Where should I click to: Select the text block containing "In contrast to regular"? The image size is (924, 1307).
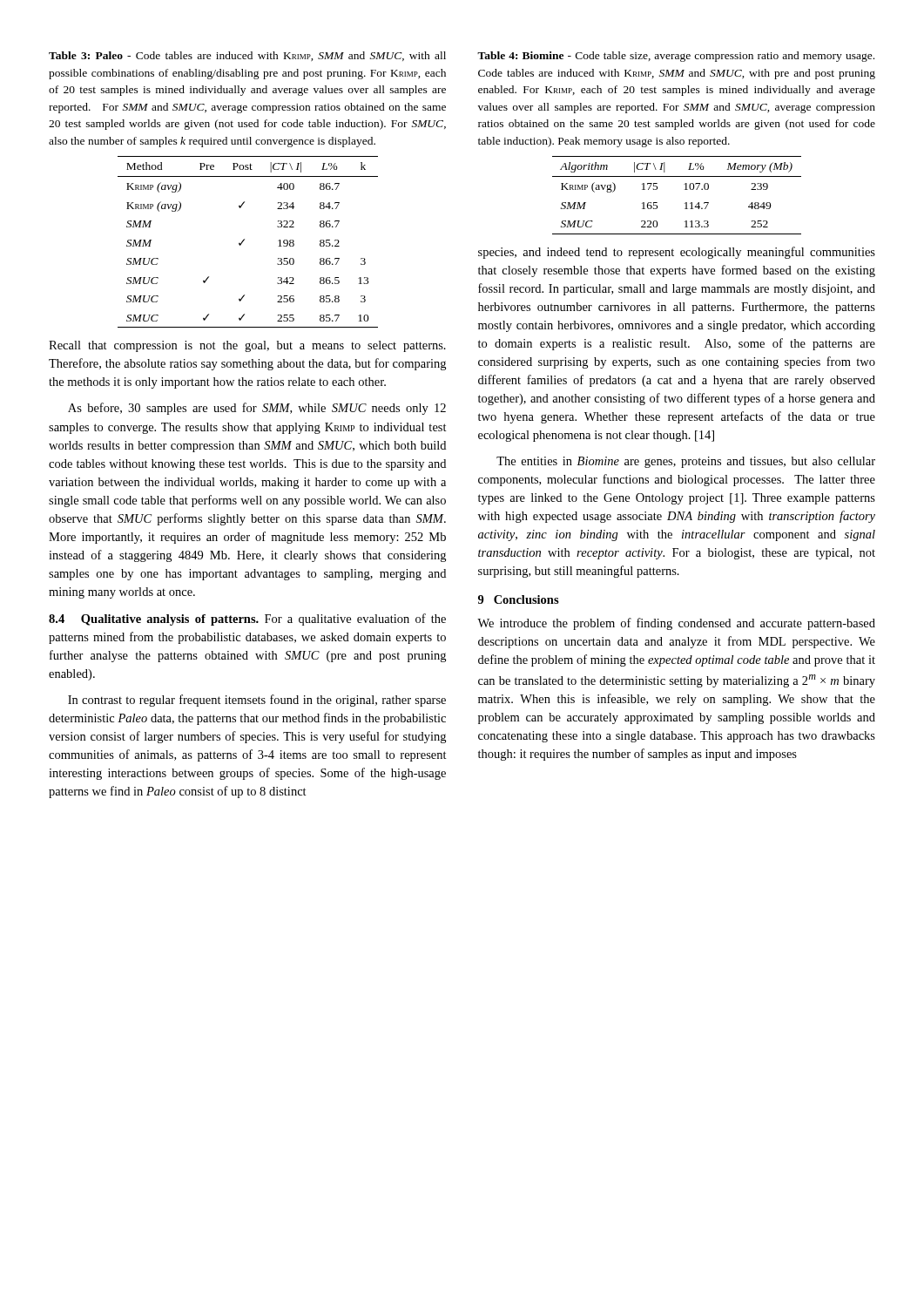[x=248, y=746]
